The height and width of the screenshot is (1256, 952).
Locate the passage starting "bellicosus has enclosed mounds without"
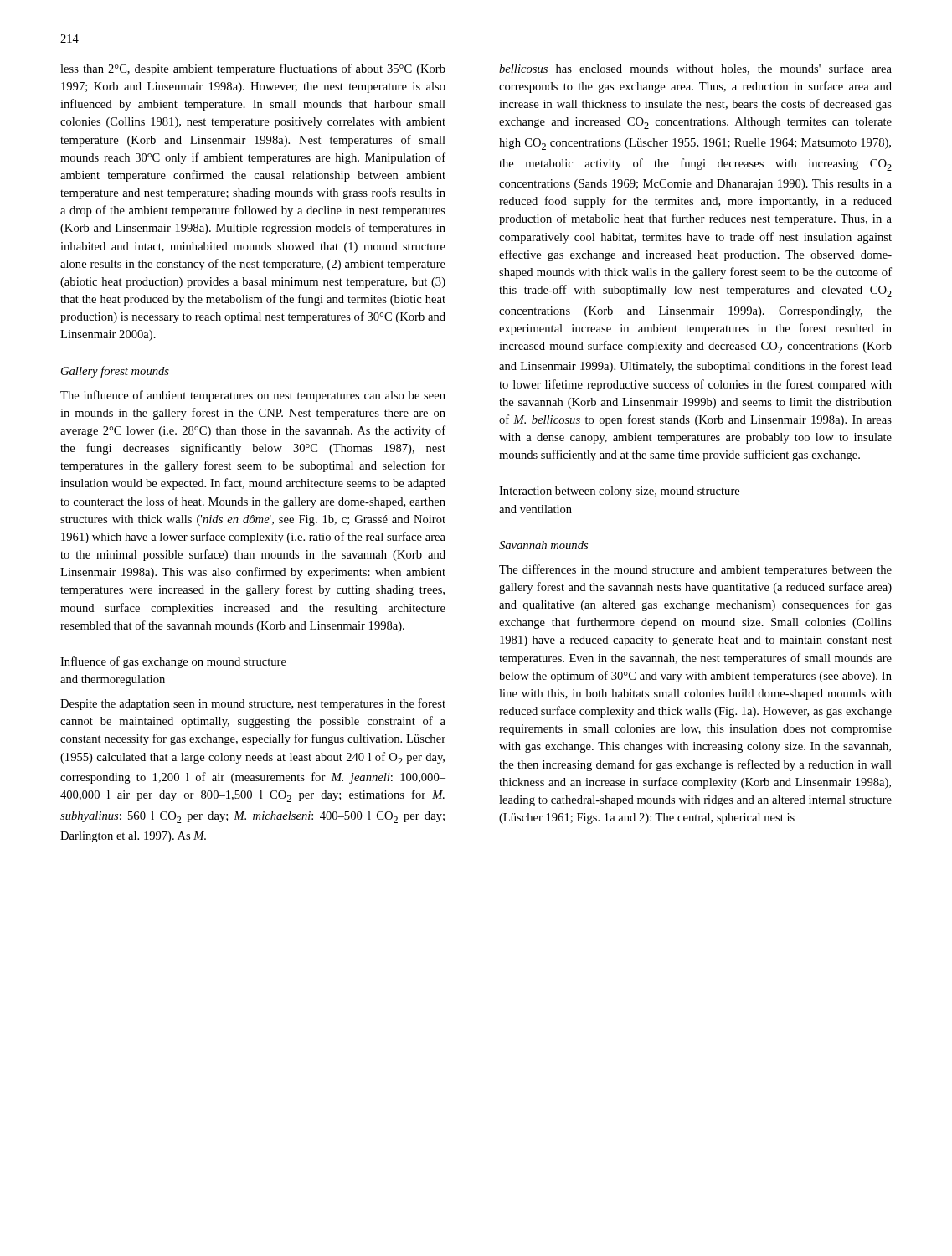(x=695, y=262)
